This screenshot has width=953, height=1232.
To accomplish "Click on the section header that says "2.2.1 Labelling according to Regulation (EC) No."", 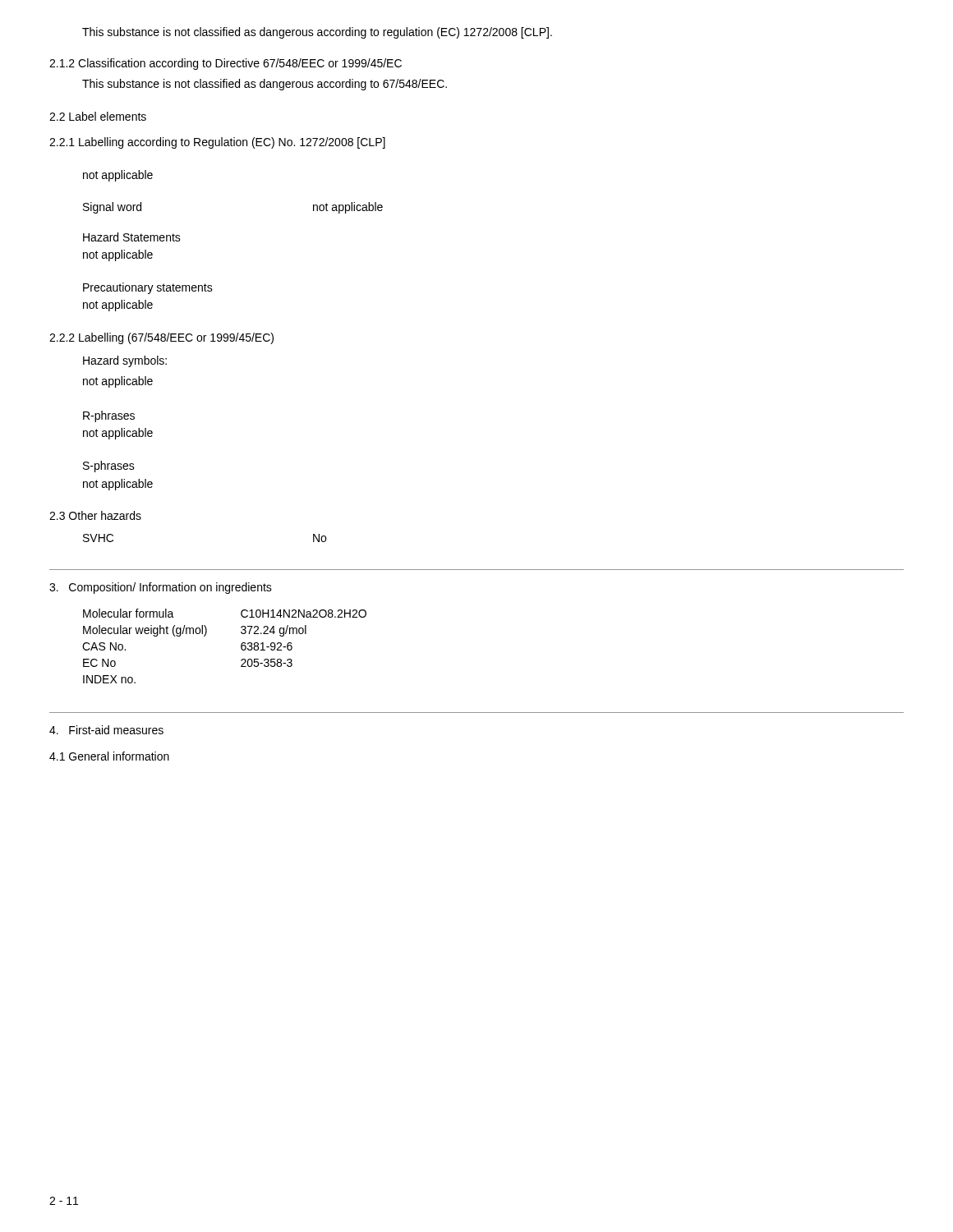I will click(217, 143).
